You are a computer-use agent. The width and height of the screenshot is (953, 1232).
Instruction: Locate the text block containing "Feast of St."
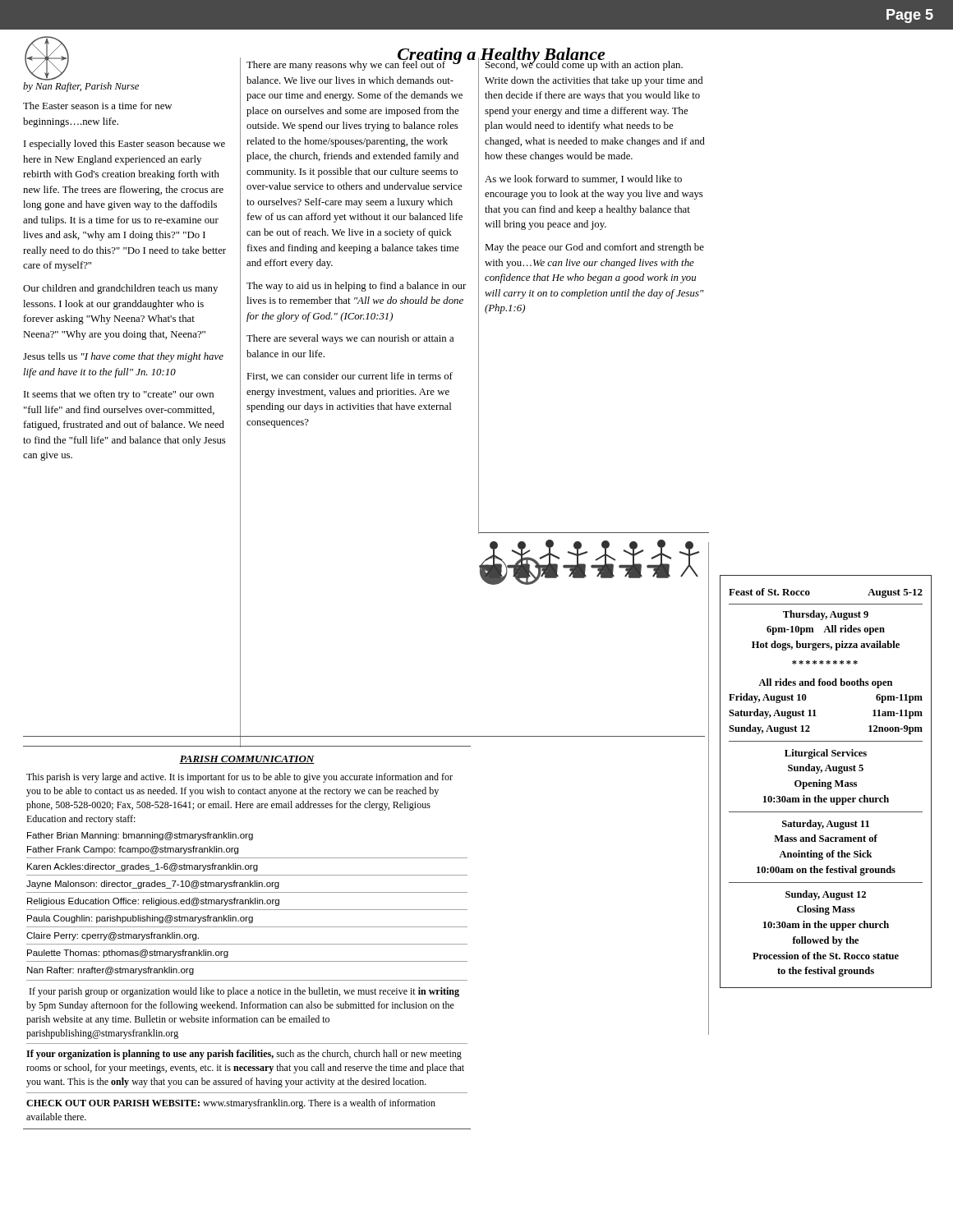click(826, 782)
